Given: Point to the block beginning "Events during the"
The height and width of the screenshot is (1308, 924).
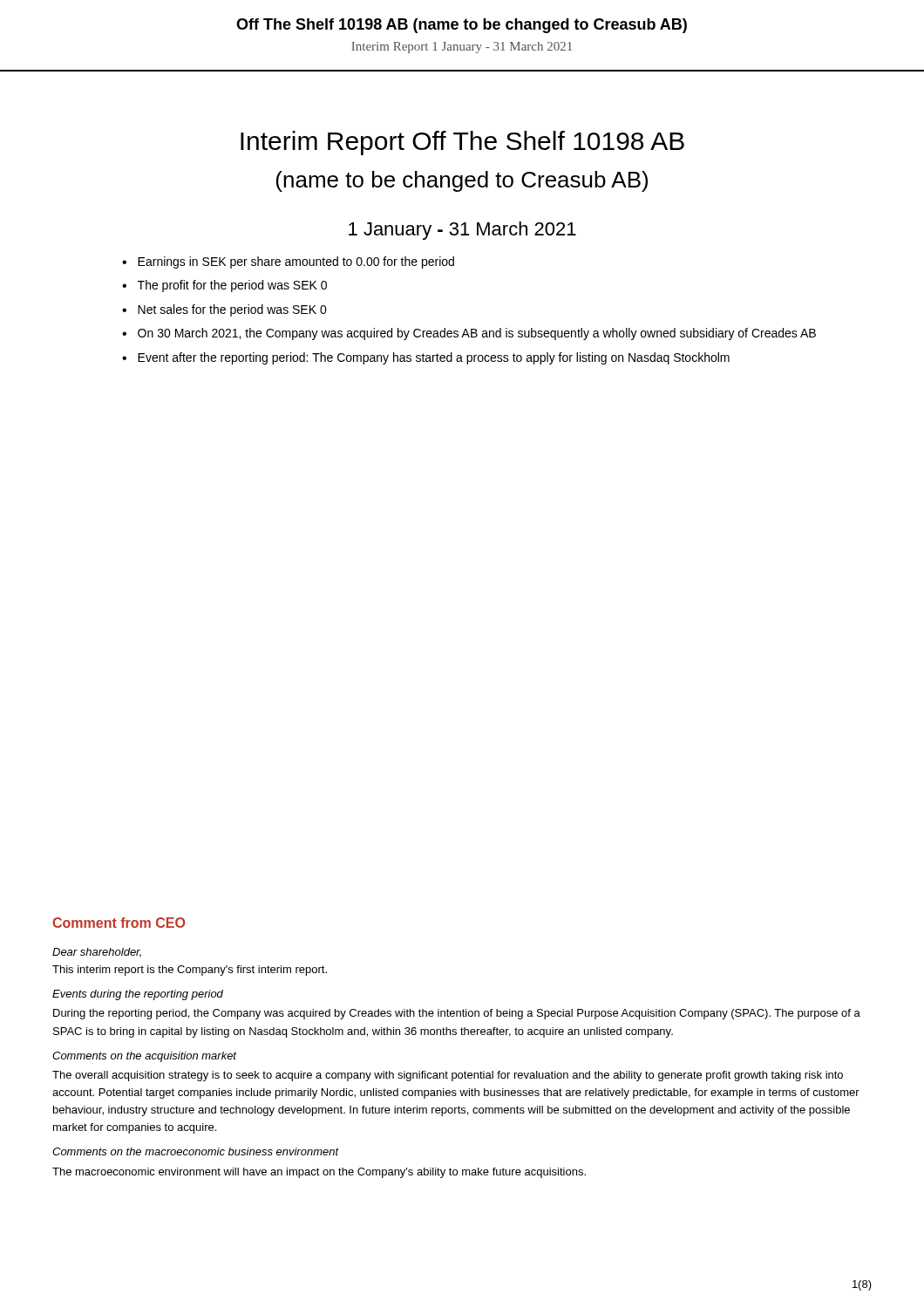Looking at the screenshot, I should tap(462, 1013).
